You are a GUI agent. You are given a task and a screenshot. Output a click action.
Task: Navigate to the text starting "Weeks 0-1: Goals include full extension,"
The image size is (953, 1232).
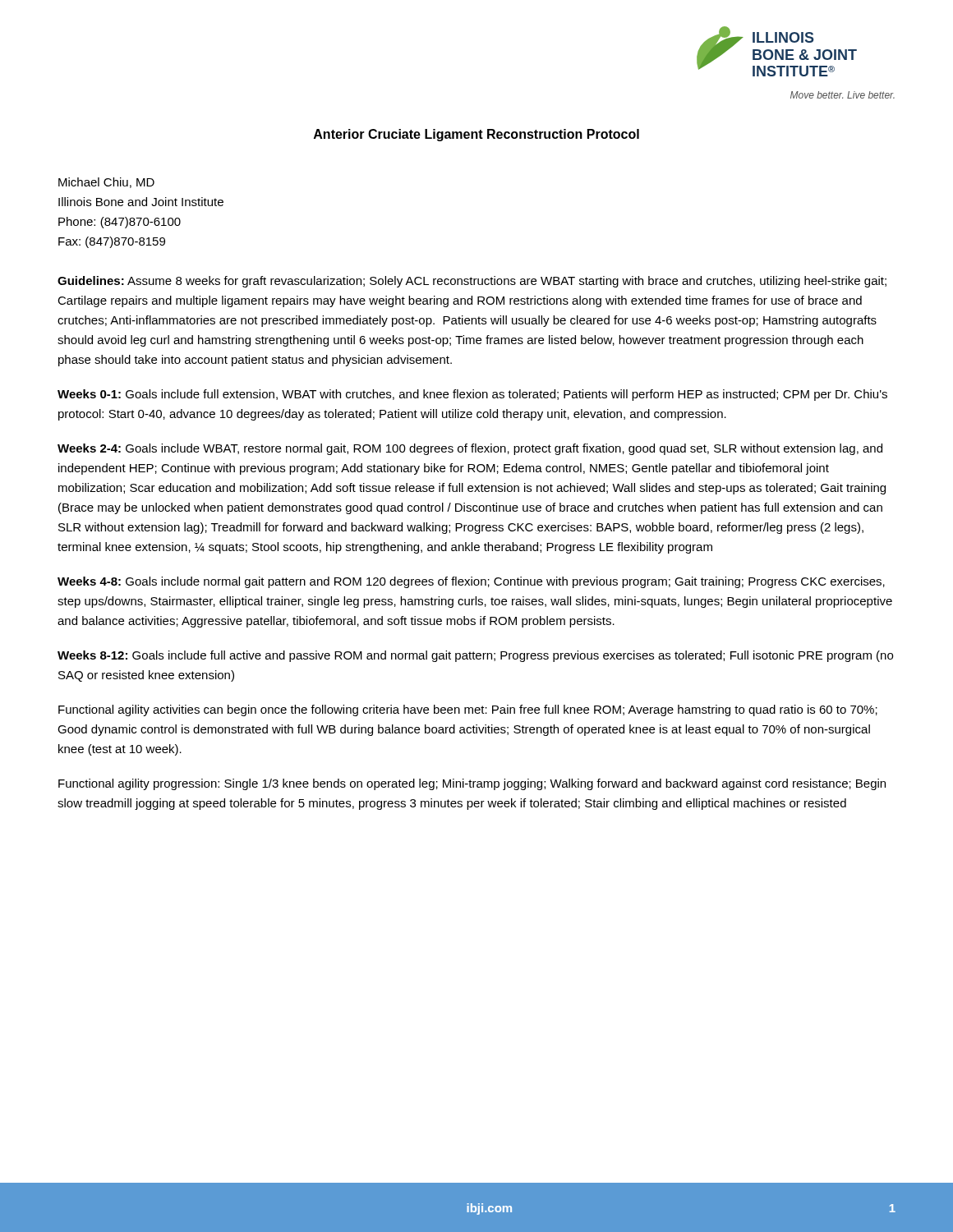473,404
